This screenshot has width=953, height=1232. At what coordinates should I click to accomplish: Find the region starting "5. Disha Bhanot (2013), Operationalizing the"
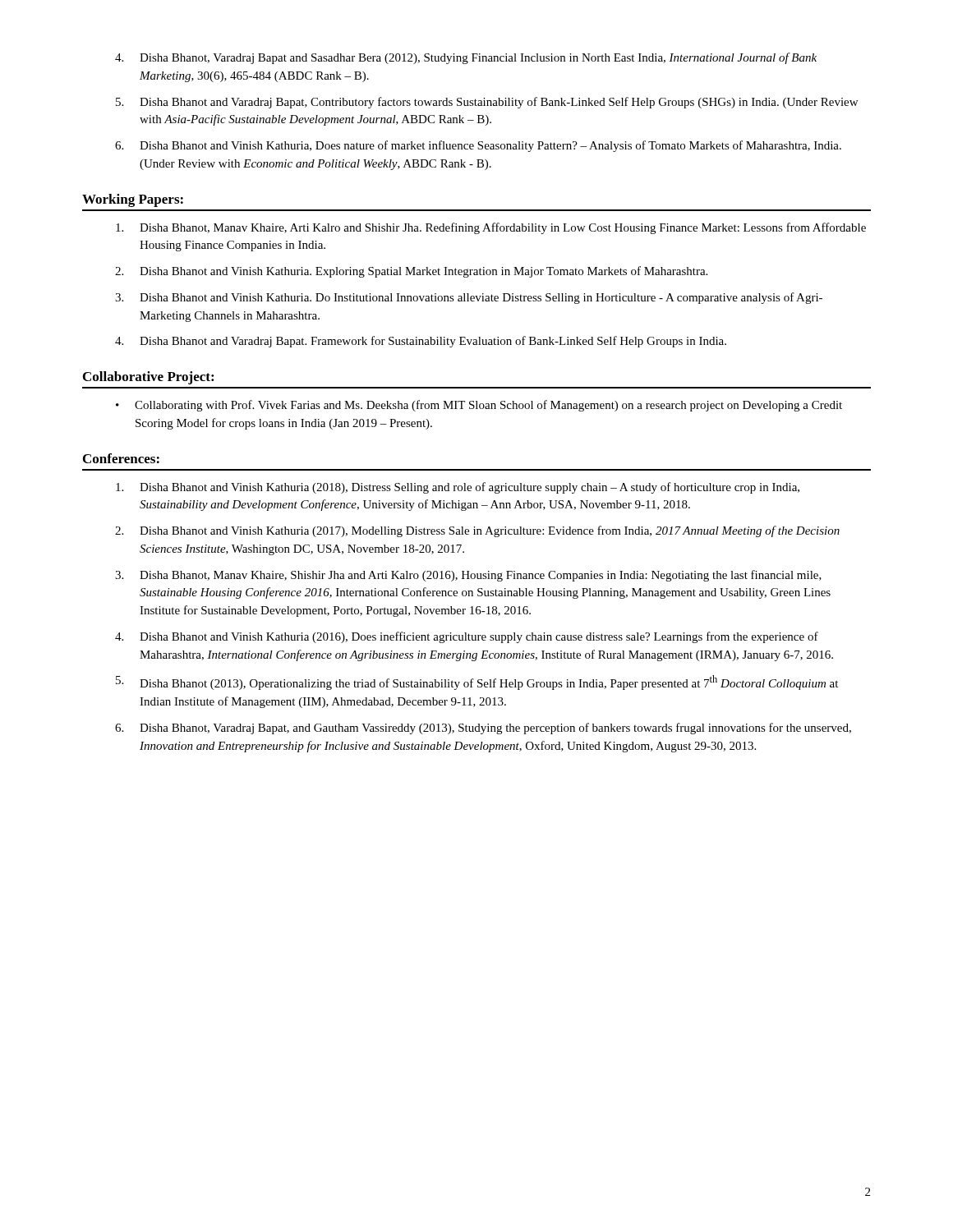[x=493, y=692]
